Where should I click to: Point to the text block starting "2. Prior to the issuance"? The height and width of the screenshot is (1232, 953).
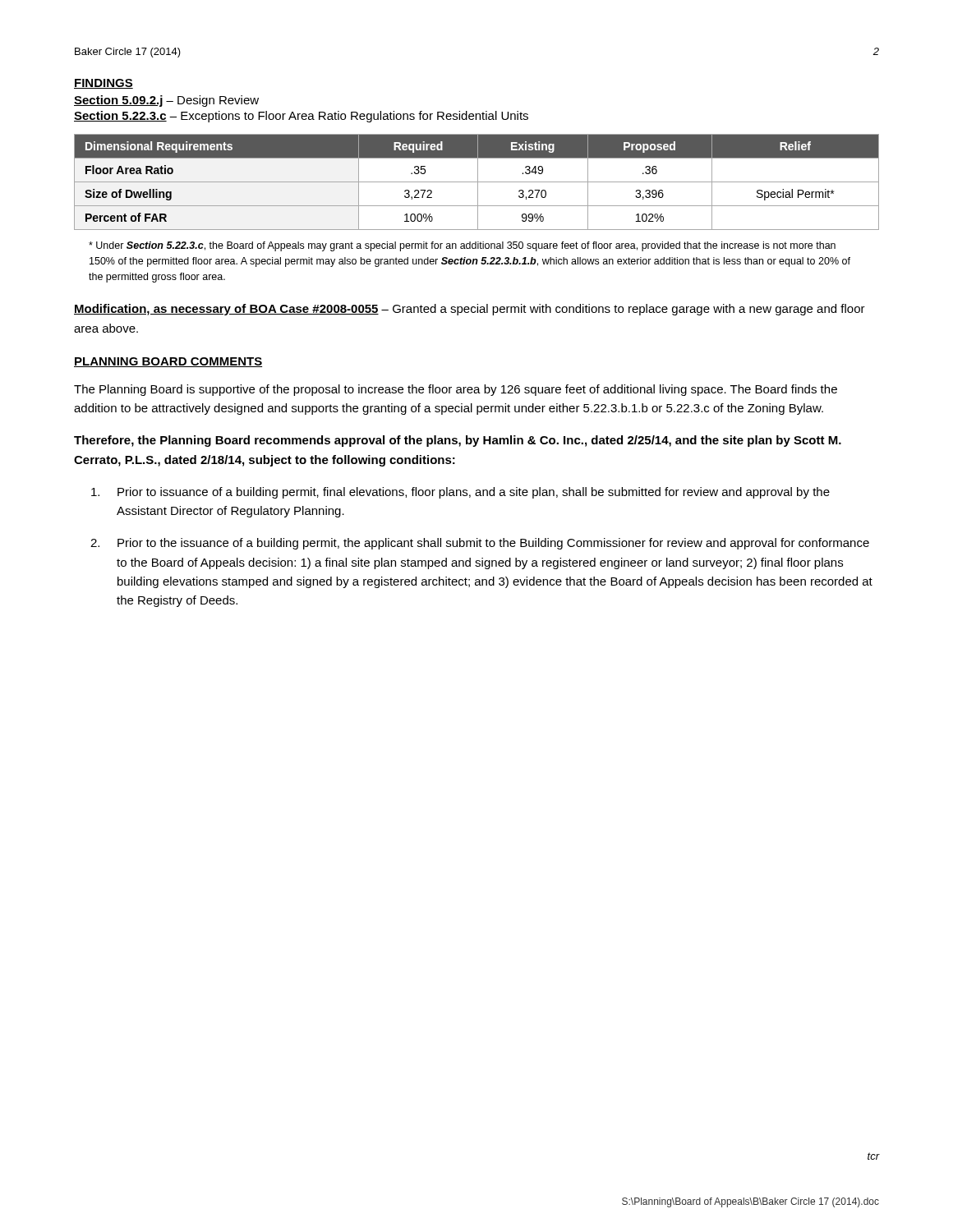[485, 571]
